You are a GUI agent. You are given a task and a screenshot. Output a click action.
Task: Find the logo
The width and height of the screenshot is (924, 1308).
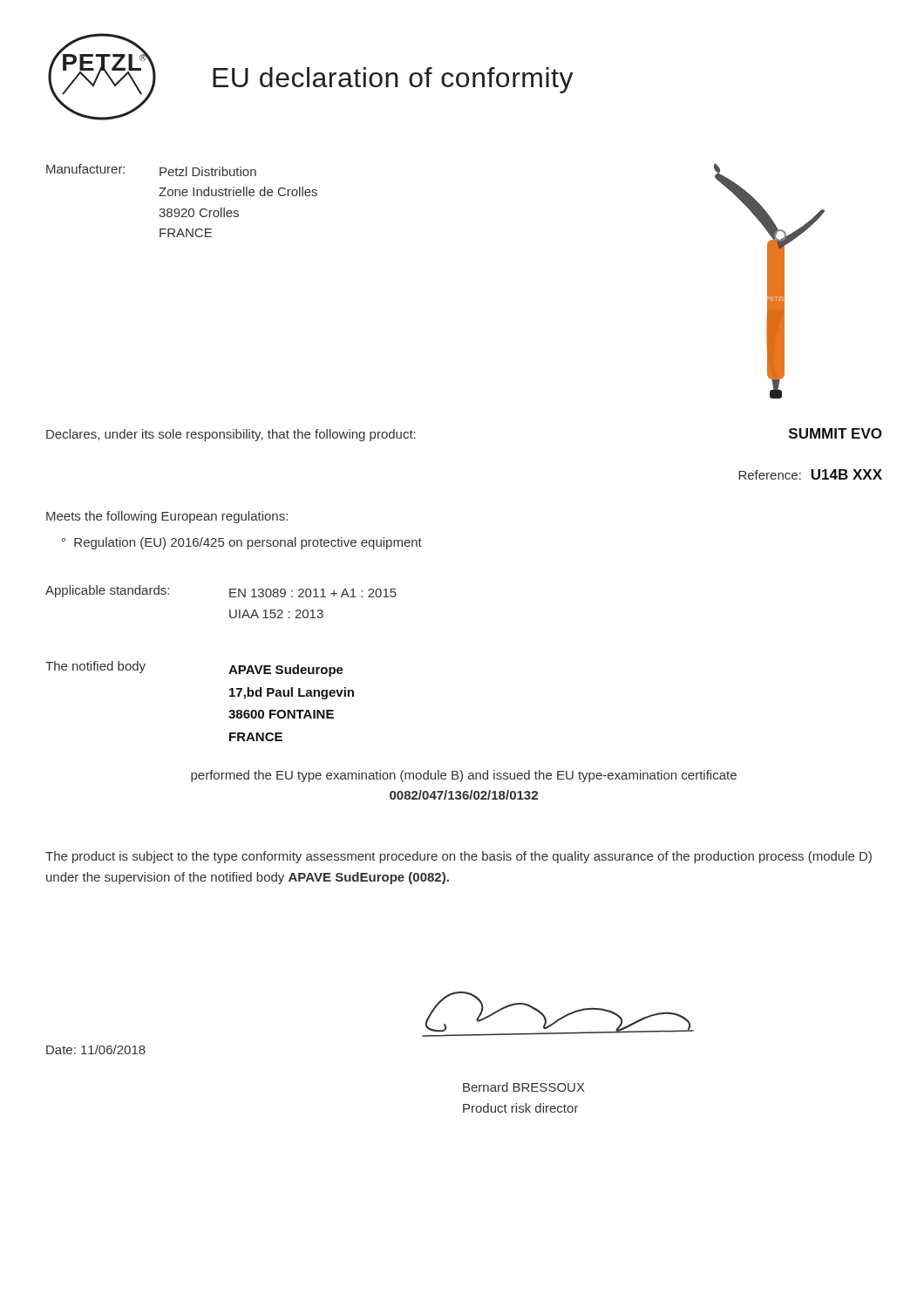[102, 78]
